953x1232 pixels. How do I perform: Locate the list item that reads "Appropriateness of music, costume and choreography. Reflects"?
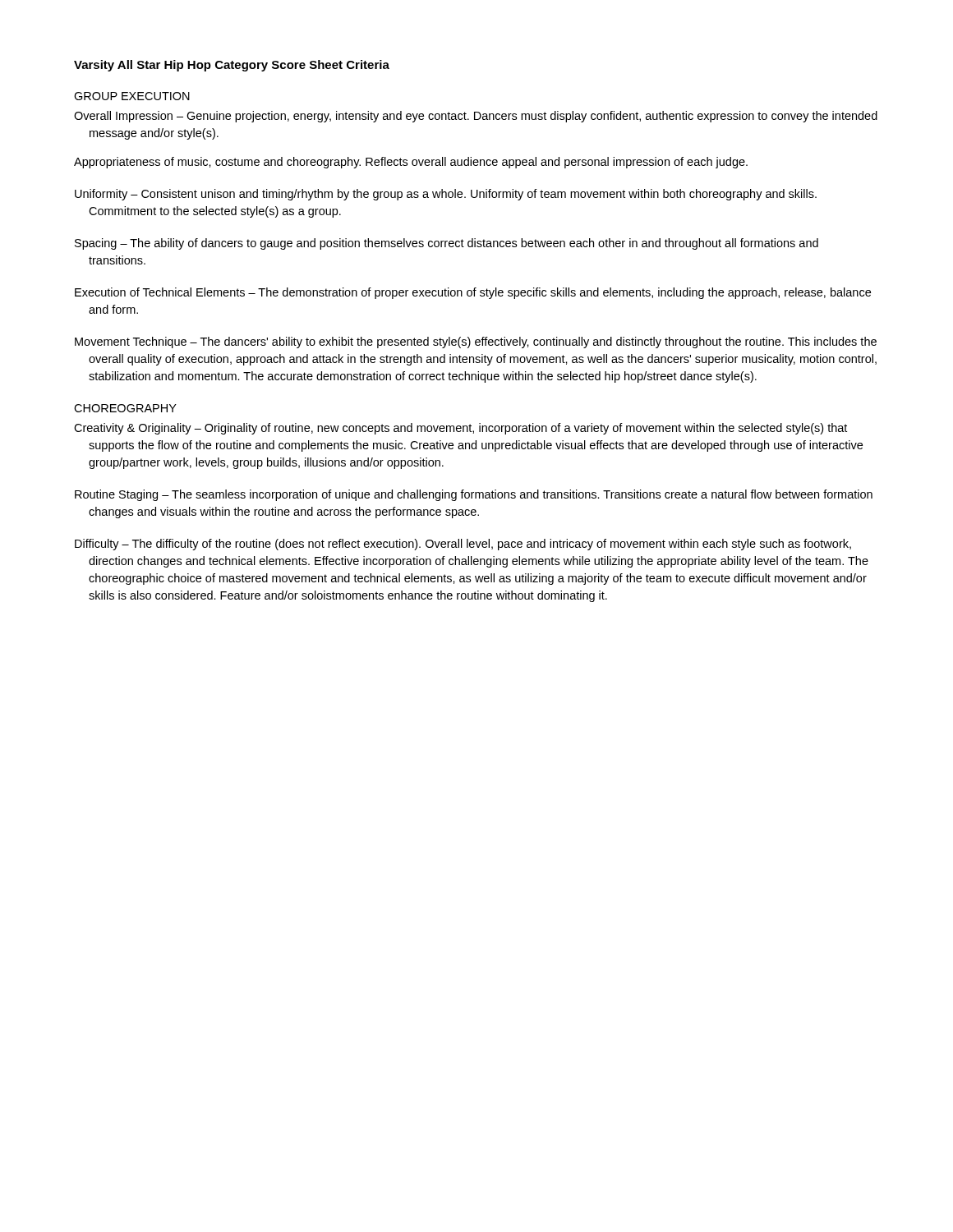411,162
